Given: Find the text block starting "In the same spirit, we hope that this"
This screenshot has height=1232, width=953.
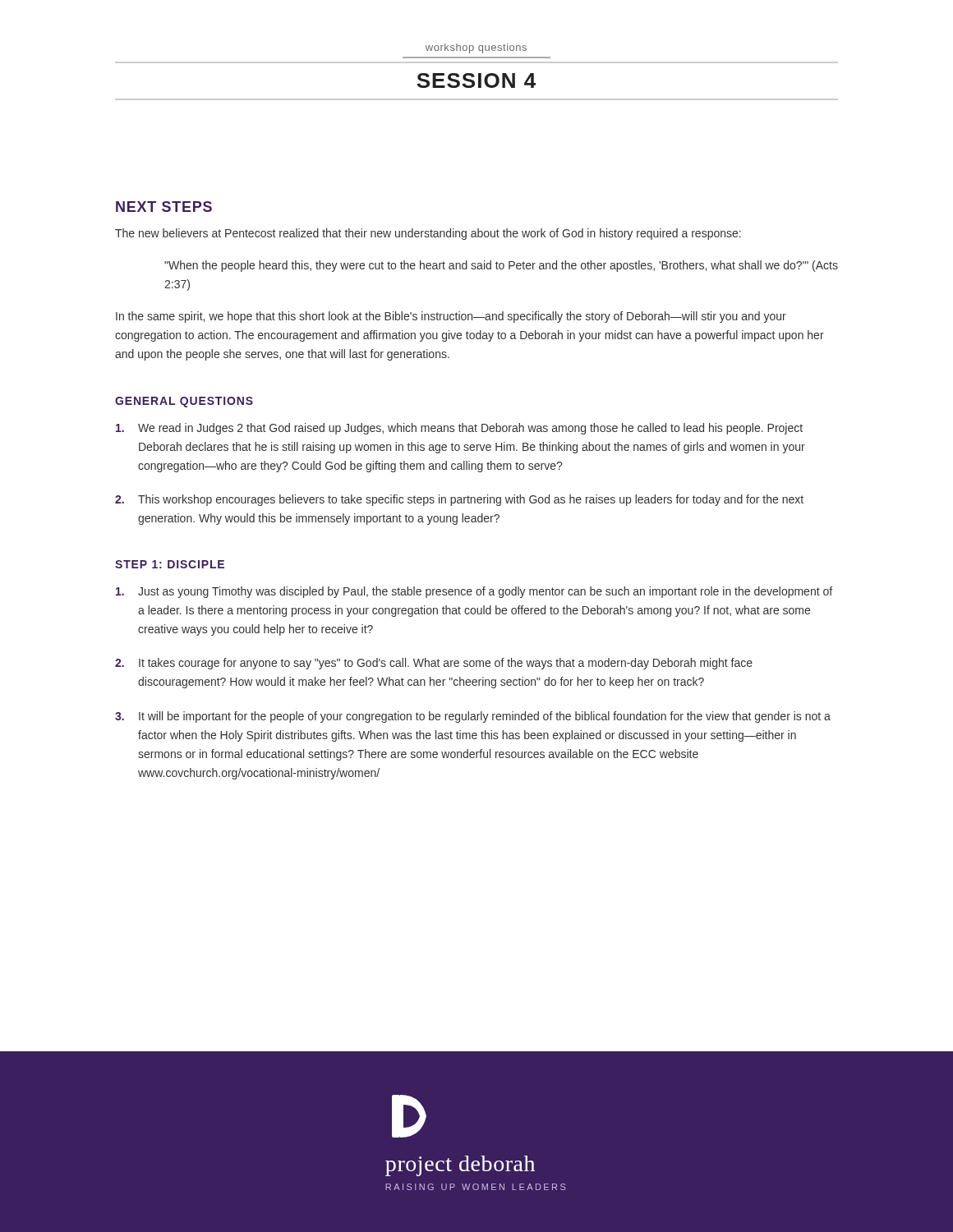Looking at the screenshot, I should 469,335.
